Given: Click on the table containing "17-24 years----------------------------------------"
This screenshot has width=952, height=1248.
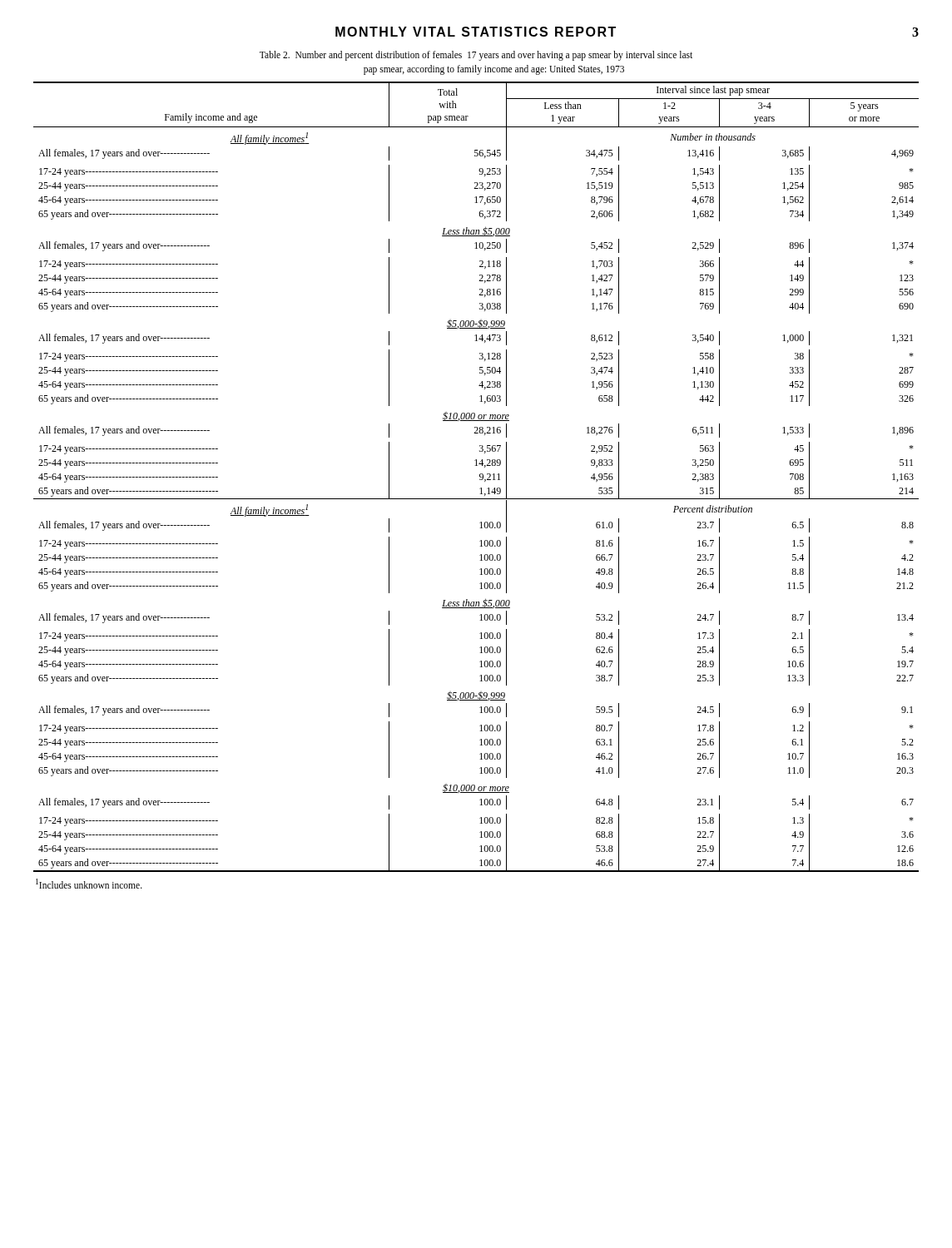Looking at the screenshot, I should click(x=476, y=476).
